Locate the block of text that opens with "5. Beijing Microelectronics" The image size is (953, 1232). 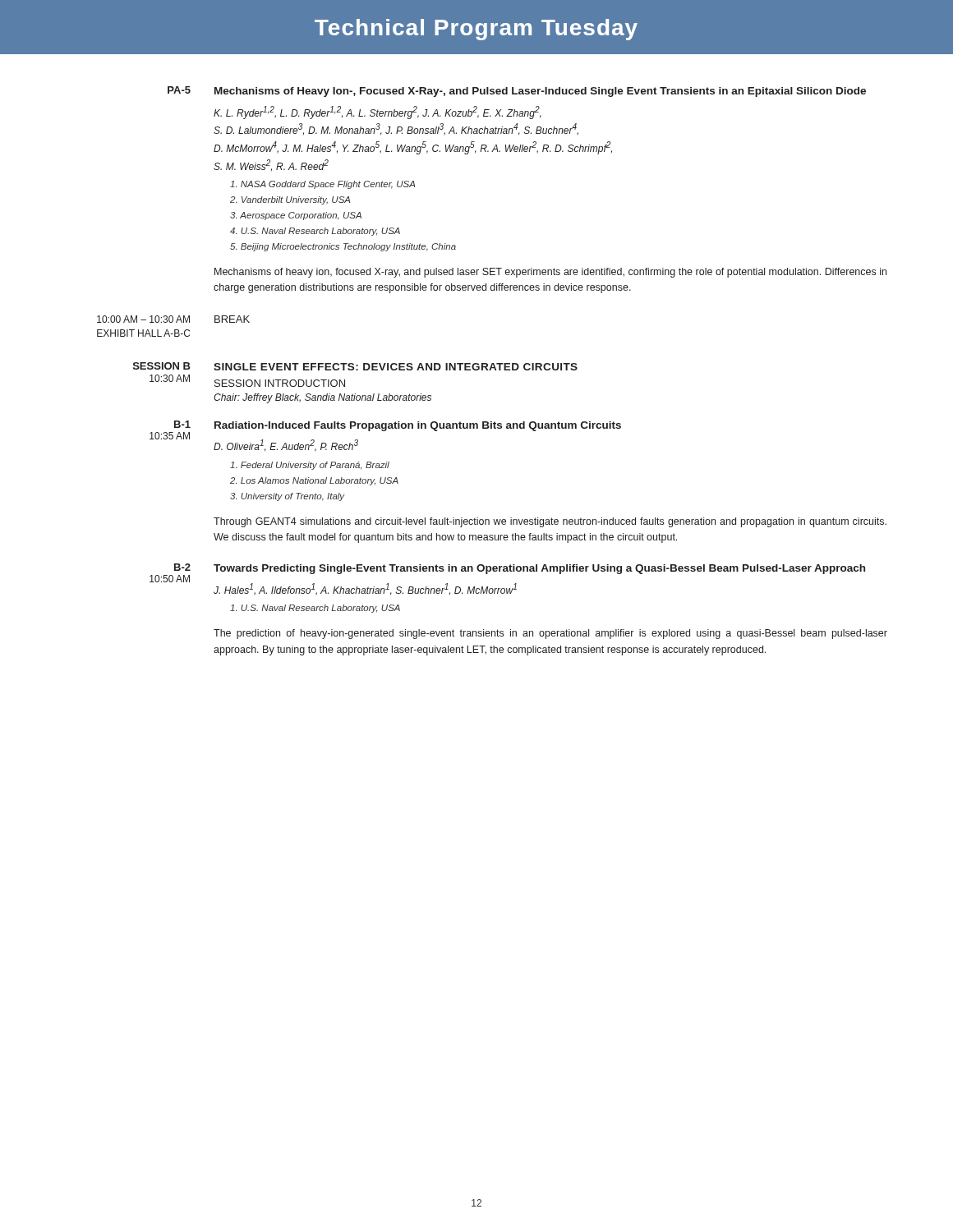(x=343, y=247)
